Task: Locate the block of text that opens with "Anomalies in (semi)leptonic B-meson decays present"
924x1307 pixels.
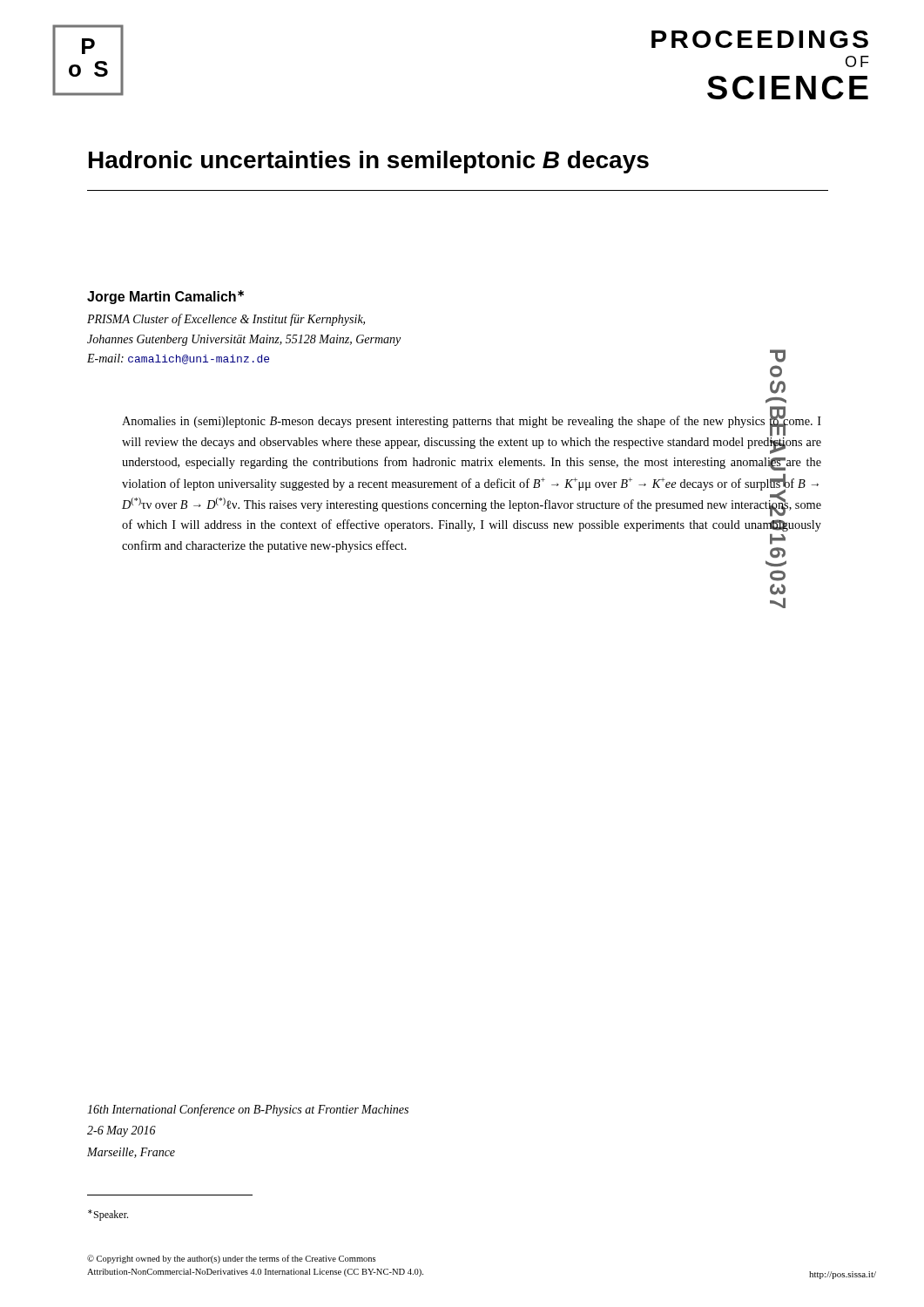Action: 472,484
